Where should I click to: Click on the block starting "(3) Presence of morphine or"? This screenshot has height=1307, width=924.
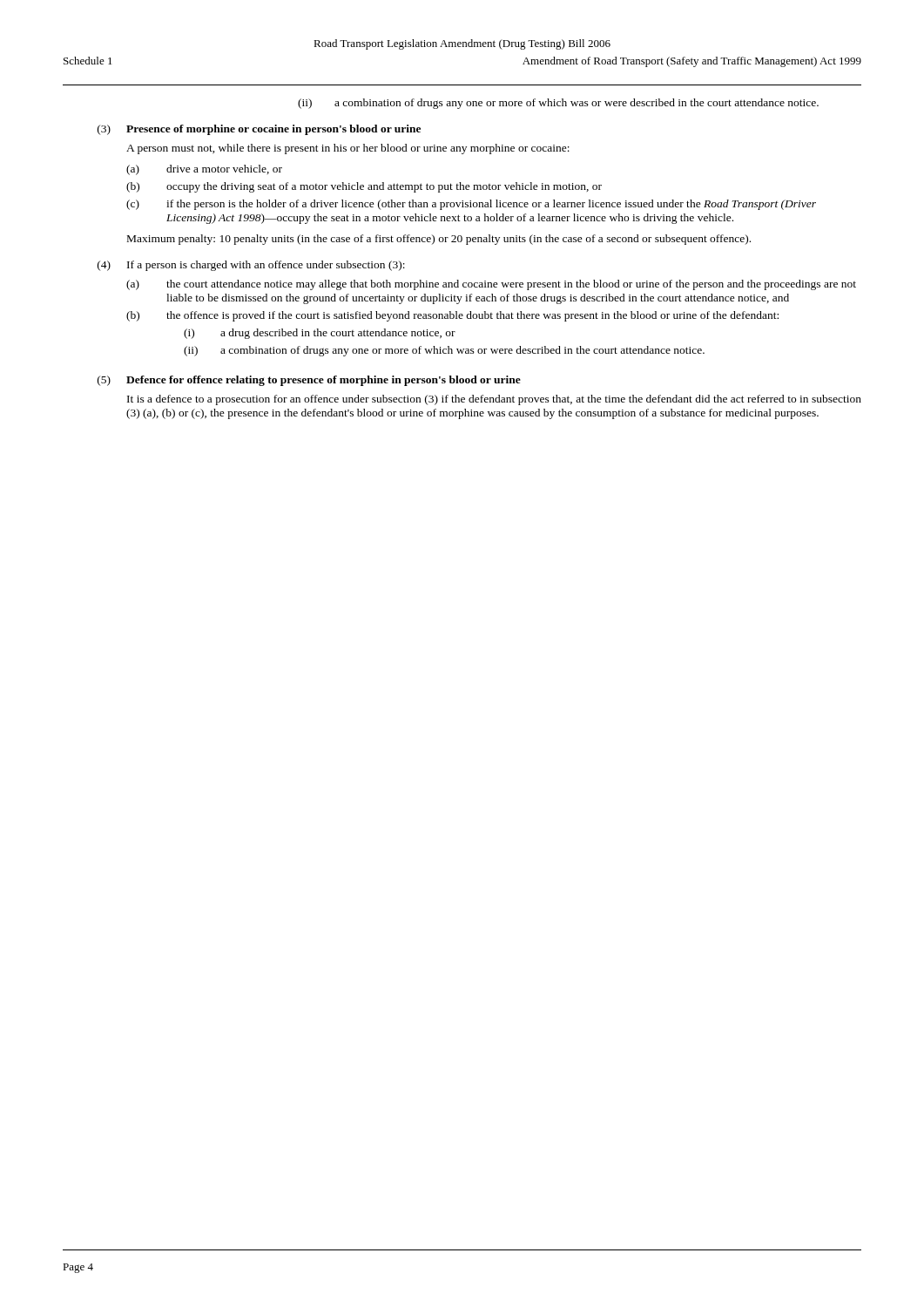coord(259,130)
